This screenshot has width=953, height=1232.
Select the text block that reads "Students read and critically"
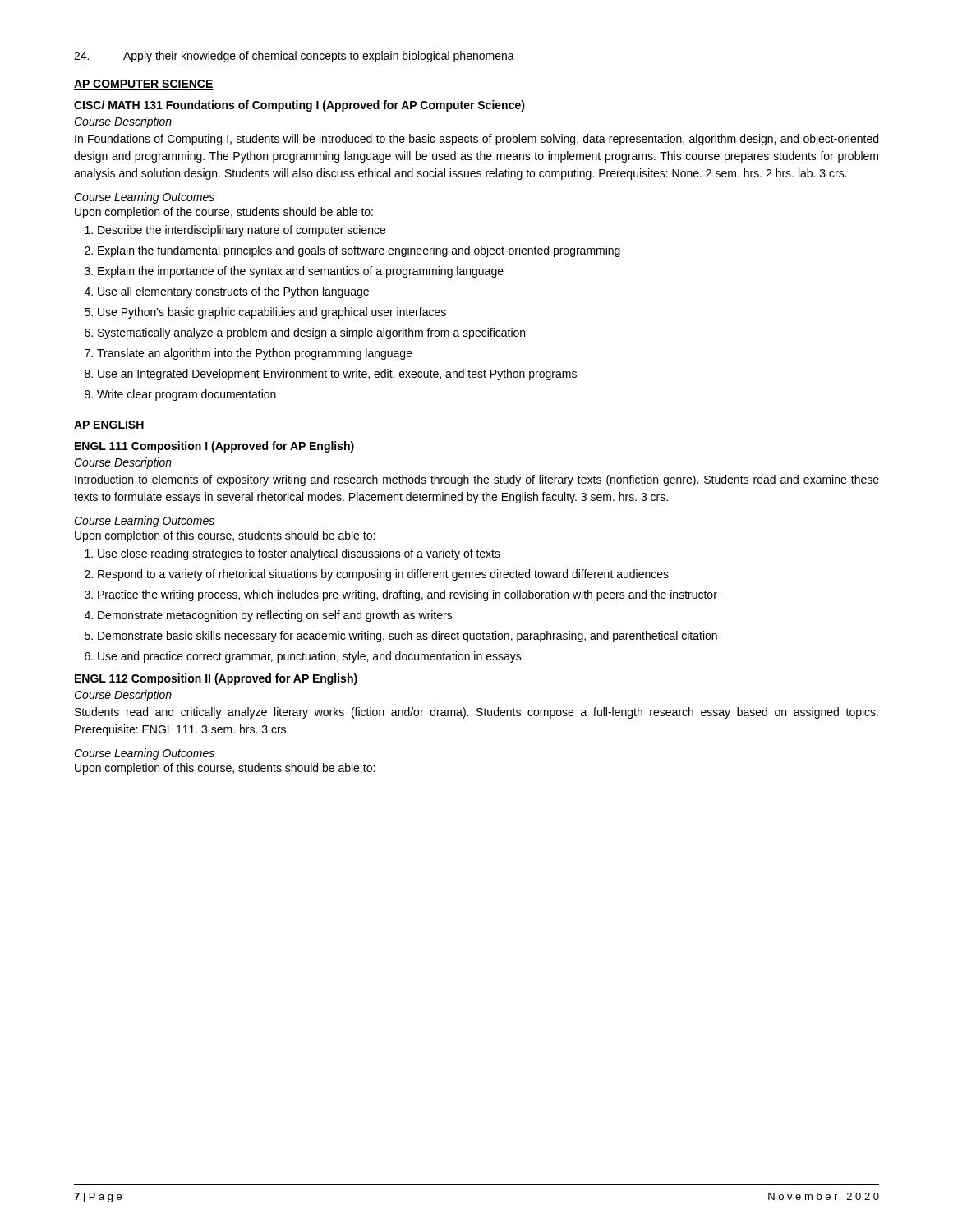[x=476, y=721]
